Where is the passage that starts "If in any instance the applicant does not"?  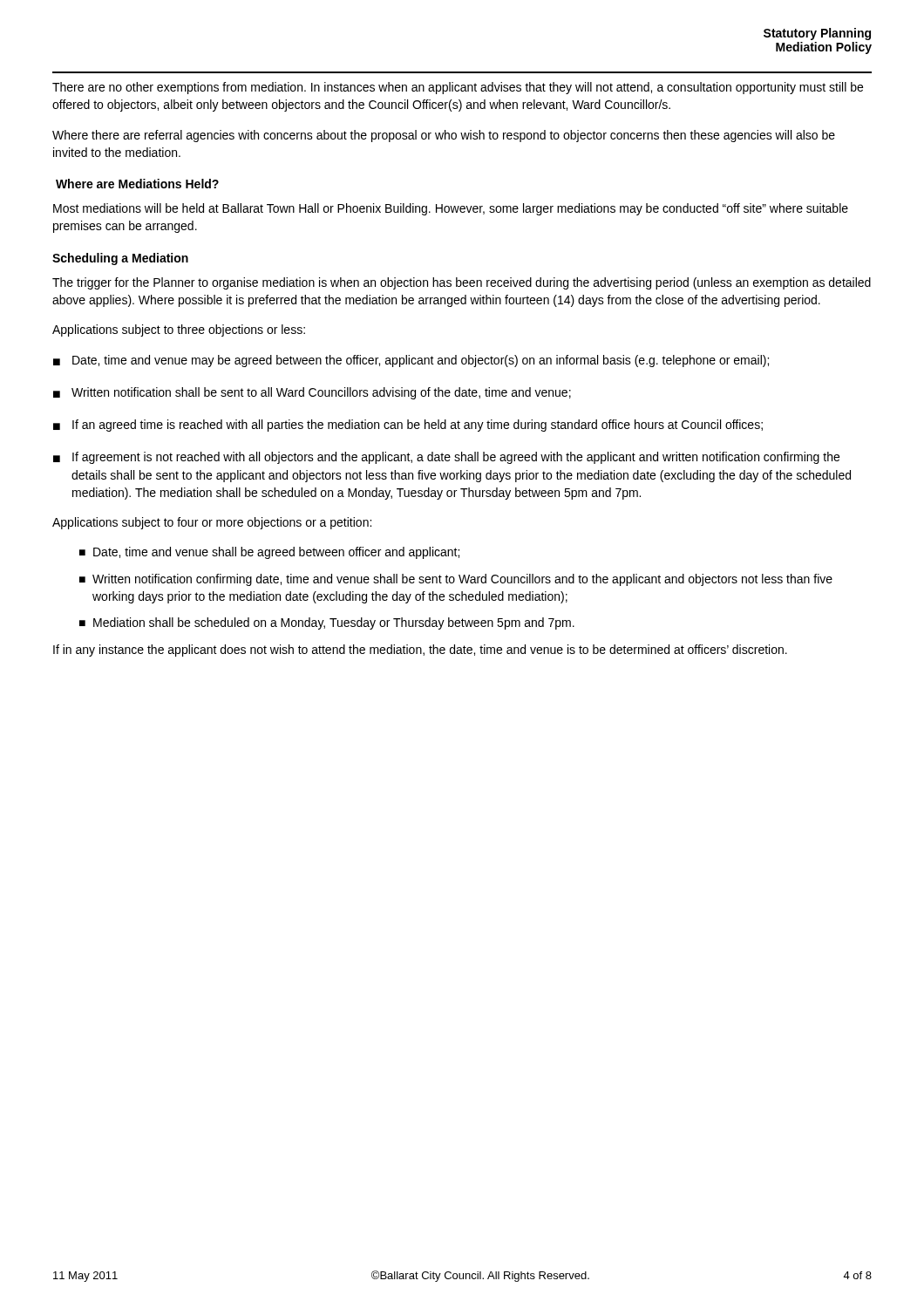(420, 649)
